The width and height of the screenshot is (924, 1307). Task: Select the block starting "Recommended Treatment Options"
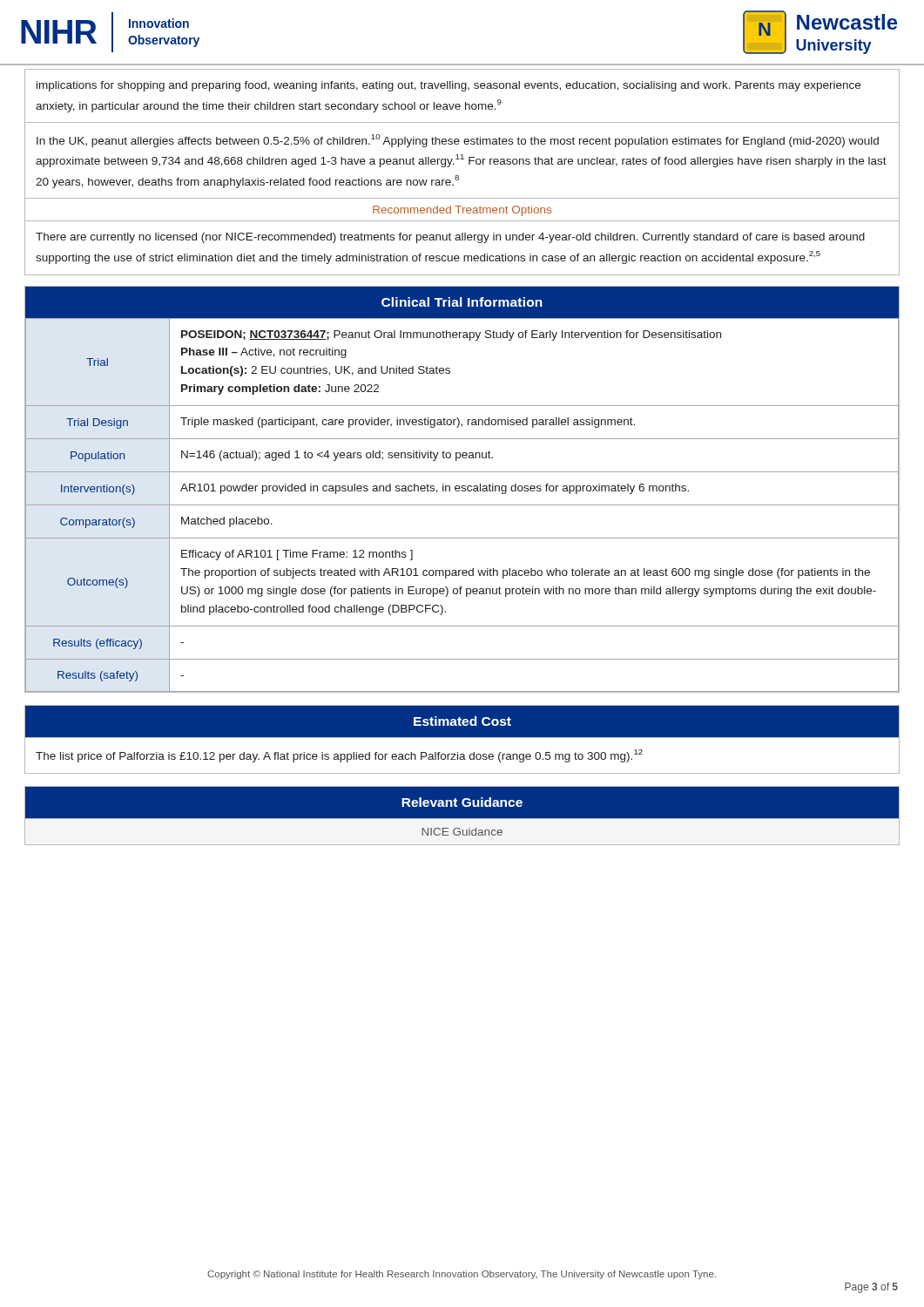pos(462,210)
